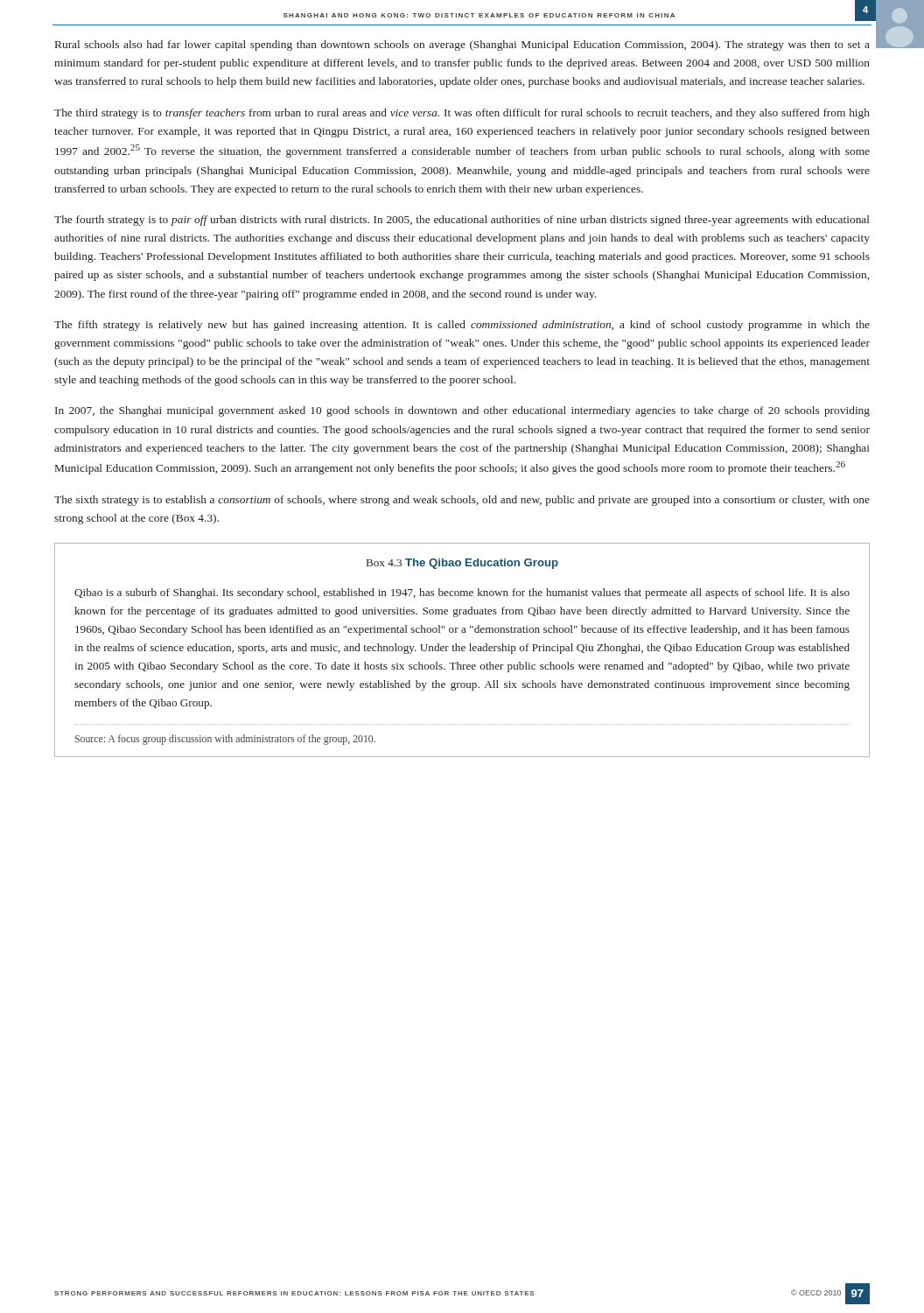Image resolution: width=924 pixels, height=1313 pixels.
Task: Locate the passage starting "The third strategy is to transfer teachers"
Action: coord(462,150)
